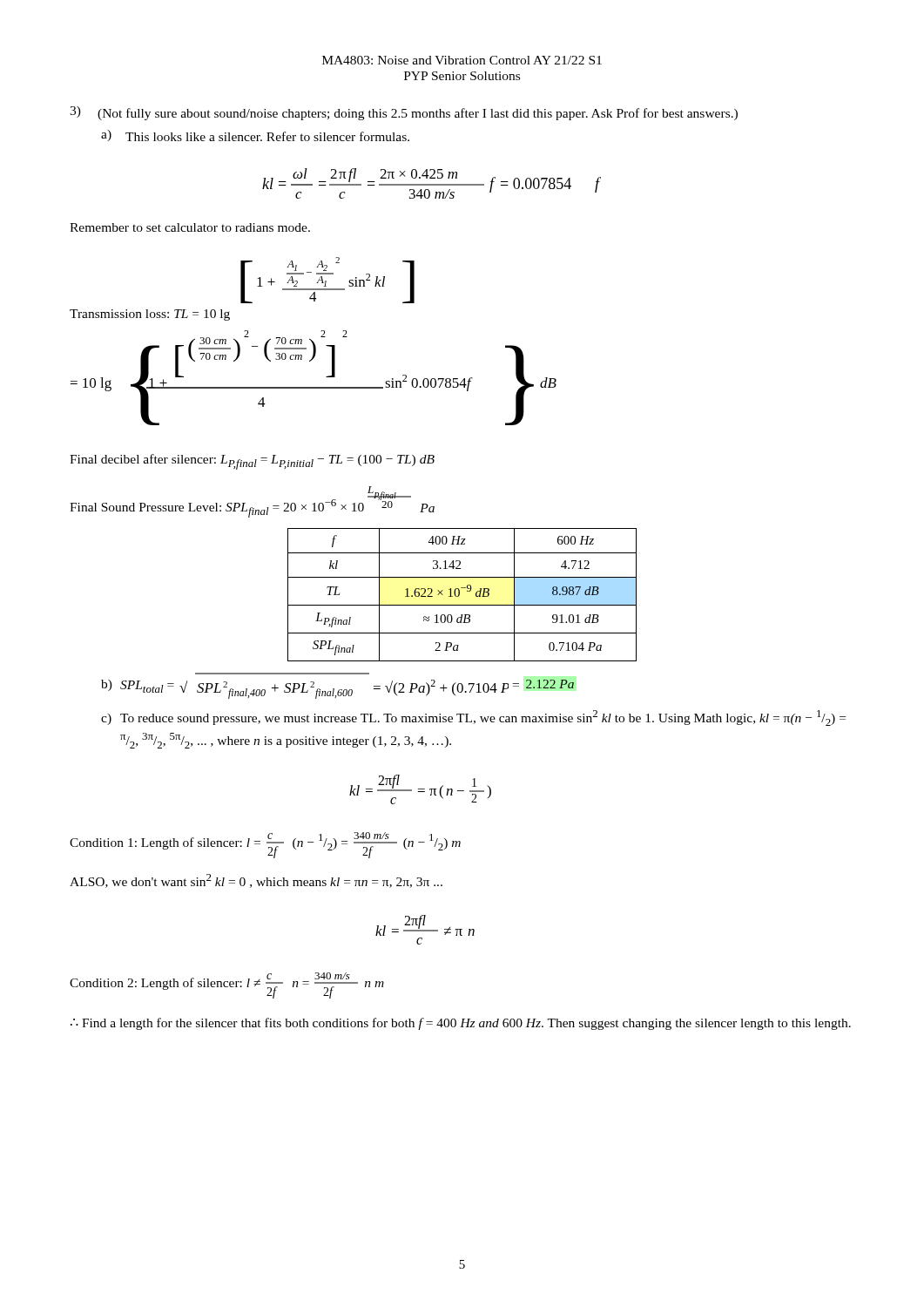
Task: Click the passage that begins "Remember to set calculator to"
Action: point(190,227)
